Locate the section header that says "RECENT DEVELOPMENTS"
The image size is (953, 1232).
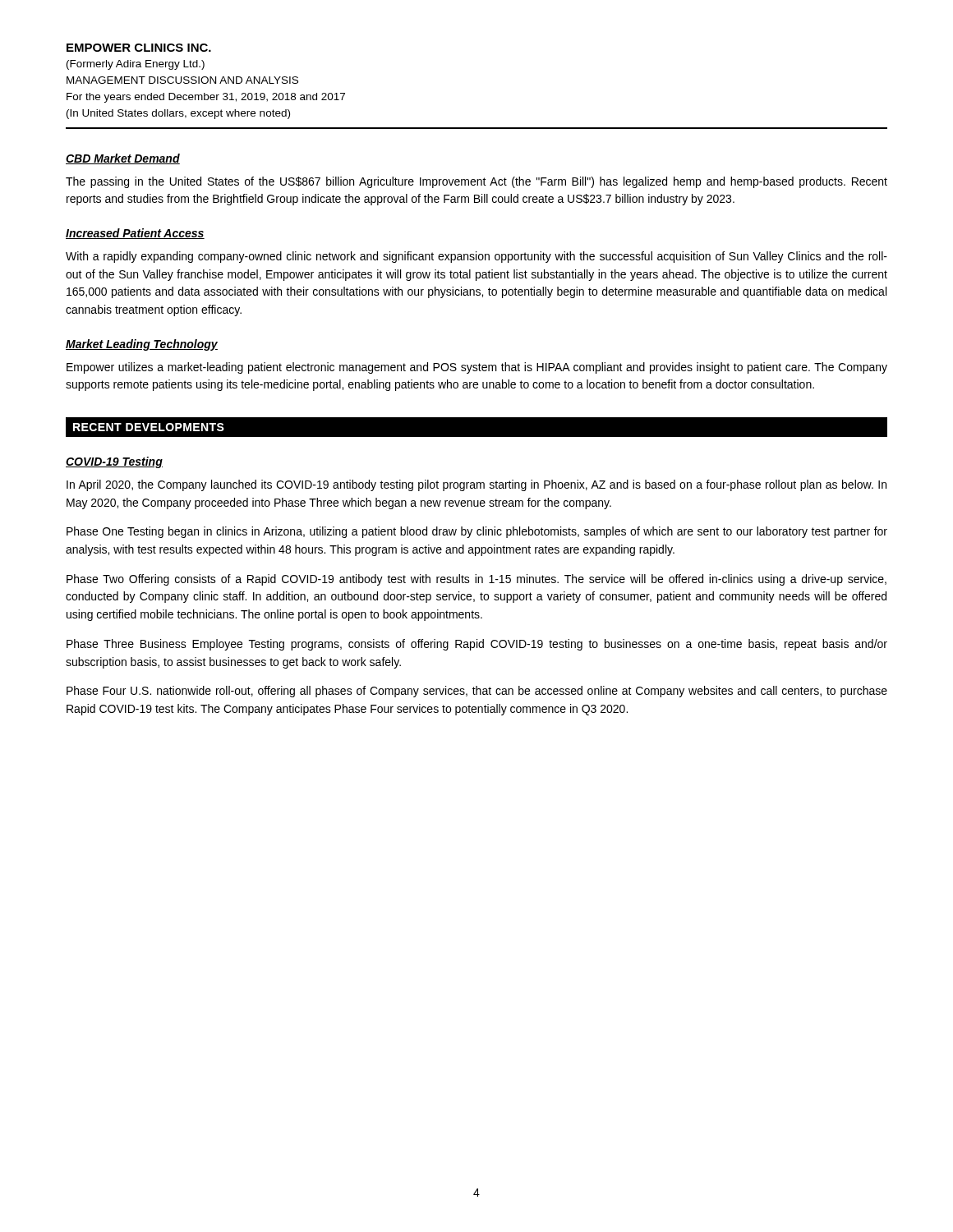[476, 427]
